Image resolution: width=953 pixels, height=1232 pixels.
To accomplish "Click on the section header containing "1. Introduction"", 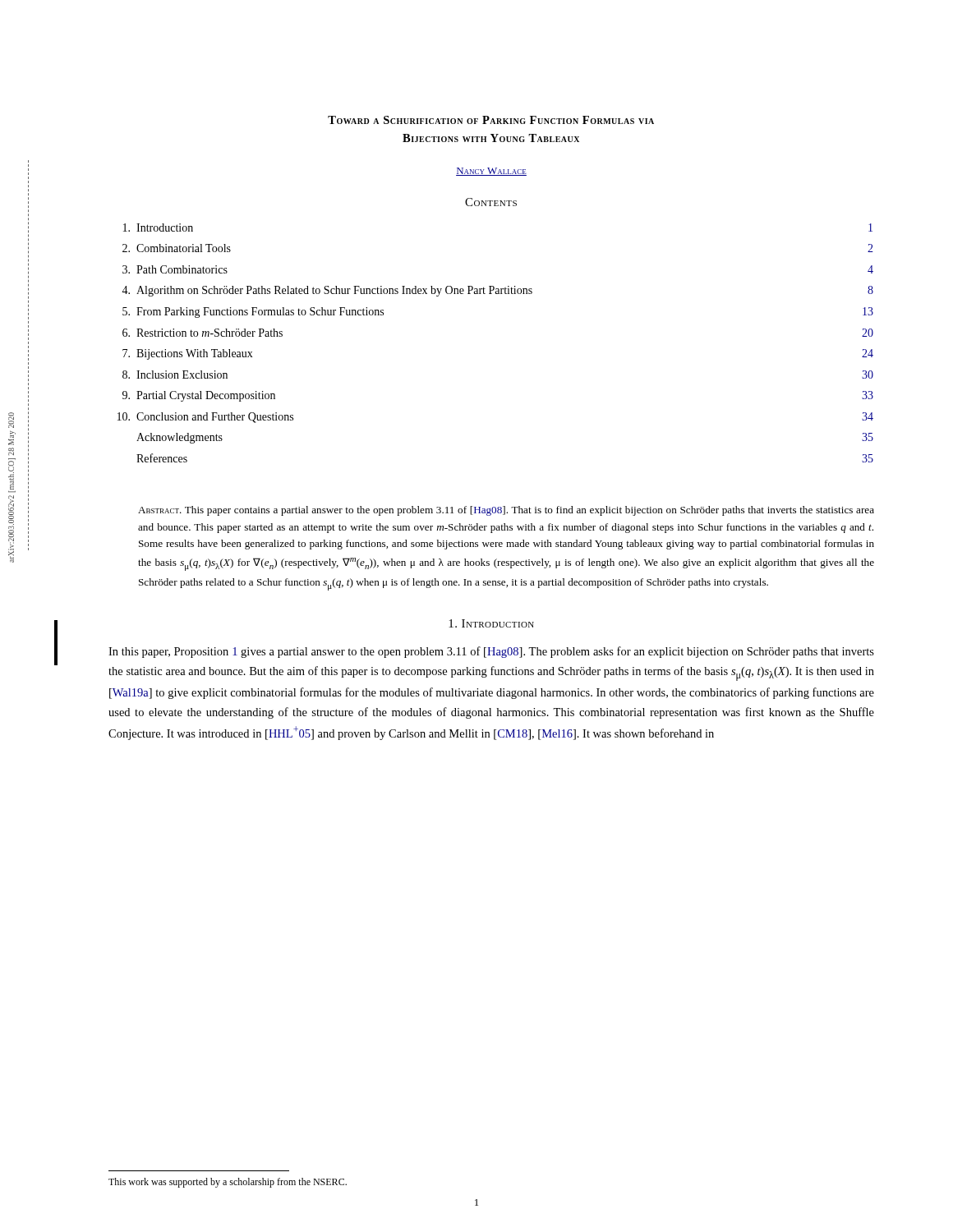I will [491, 624].
